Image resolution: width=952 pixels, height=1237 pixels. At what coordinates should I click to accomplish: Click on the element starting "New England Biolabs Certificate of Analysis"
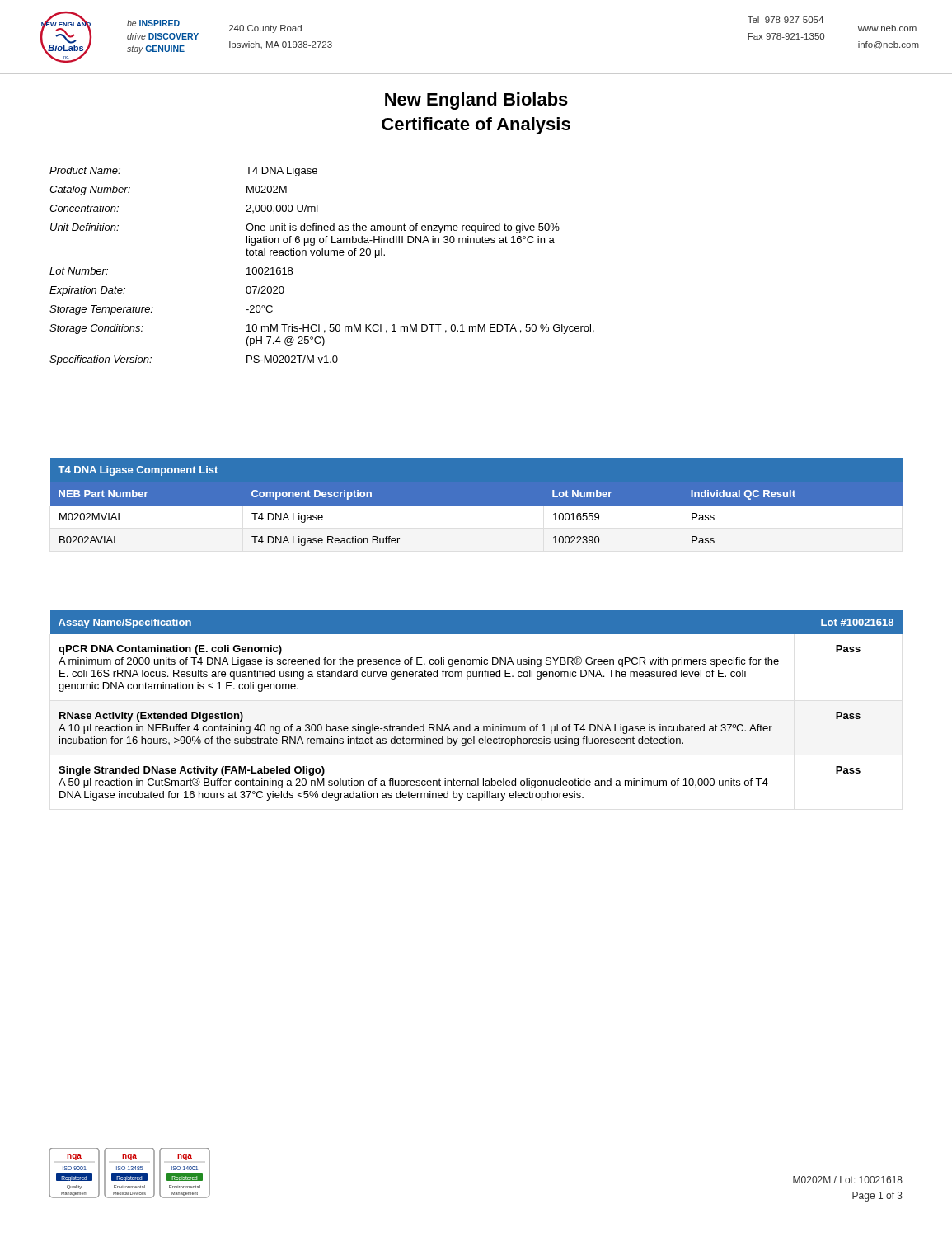(x=476, y=112)
